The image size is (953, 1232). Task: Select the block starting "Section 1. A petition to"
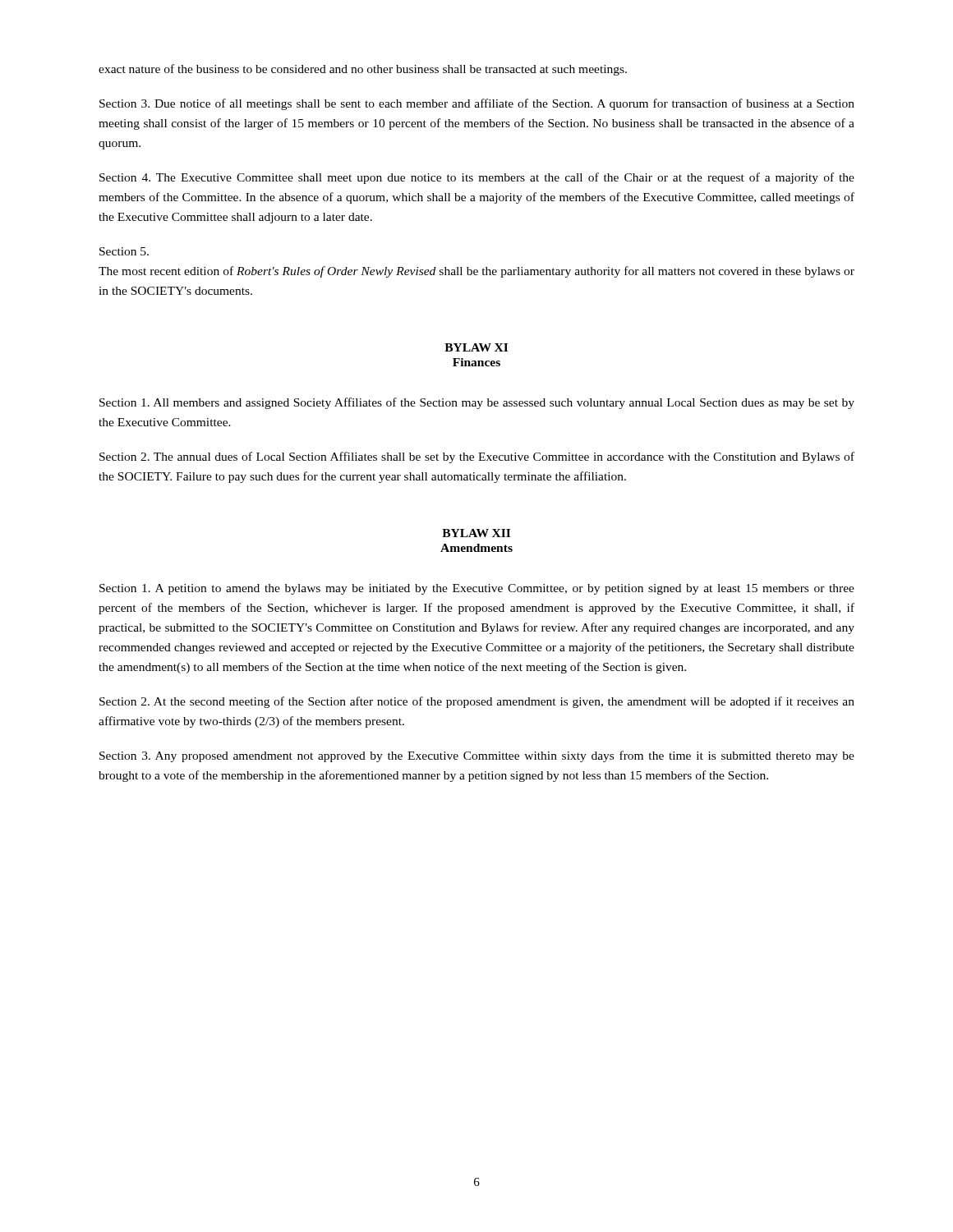476,627
